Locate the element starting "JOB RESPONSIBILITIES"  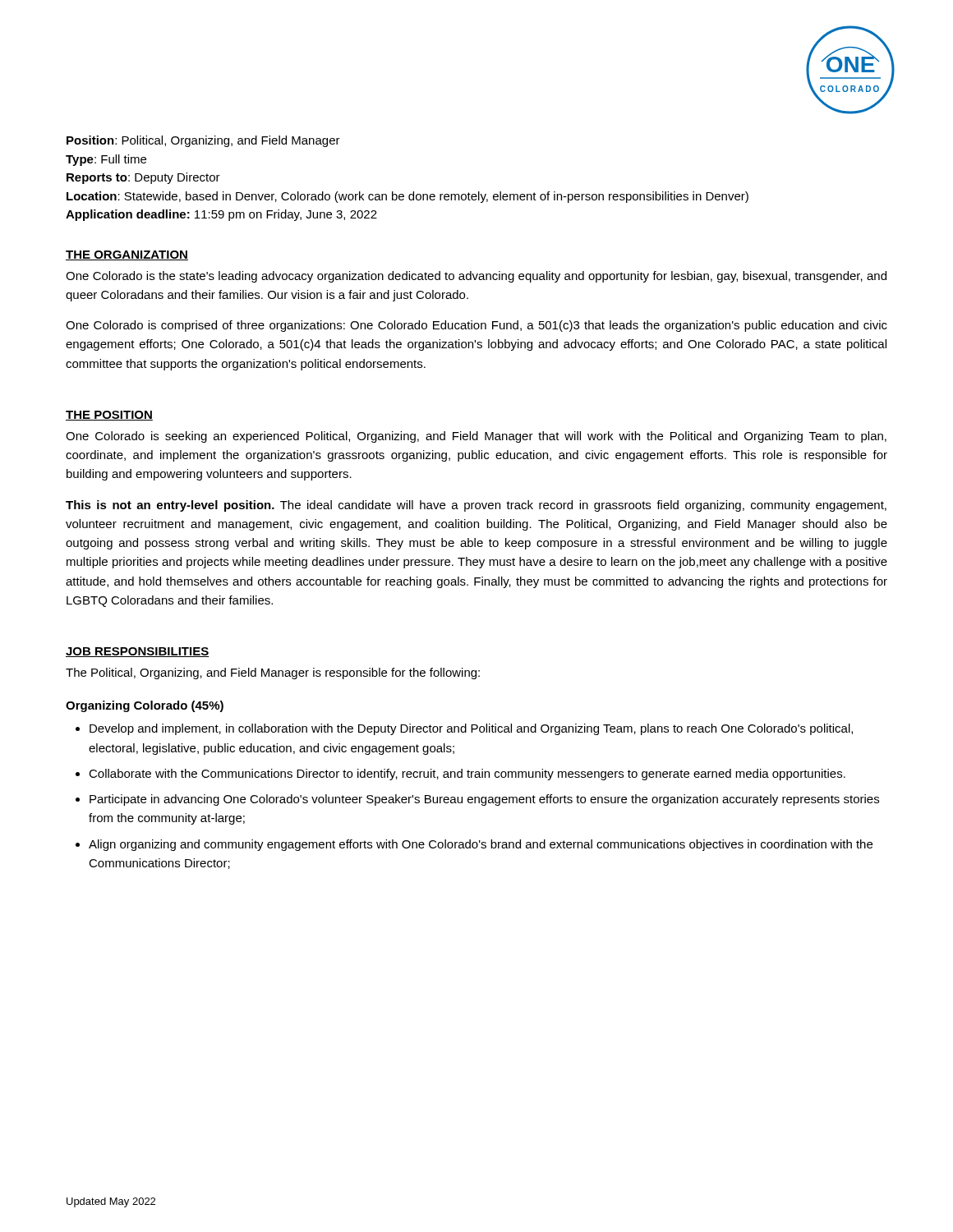pos(137,651)
